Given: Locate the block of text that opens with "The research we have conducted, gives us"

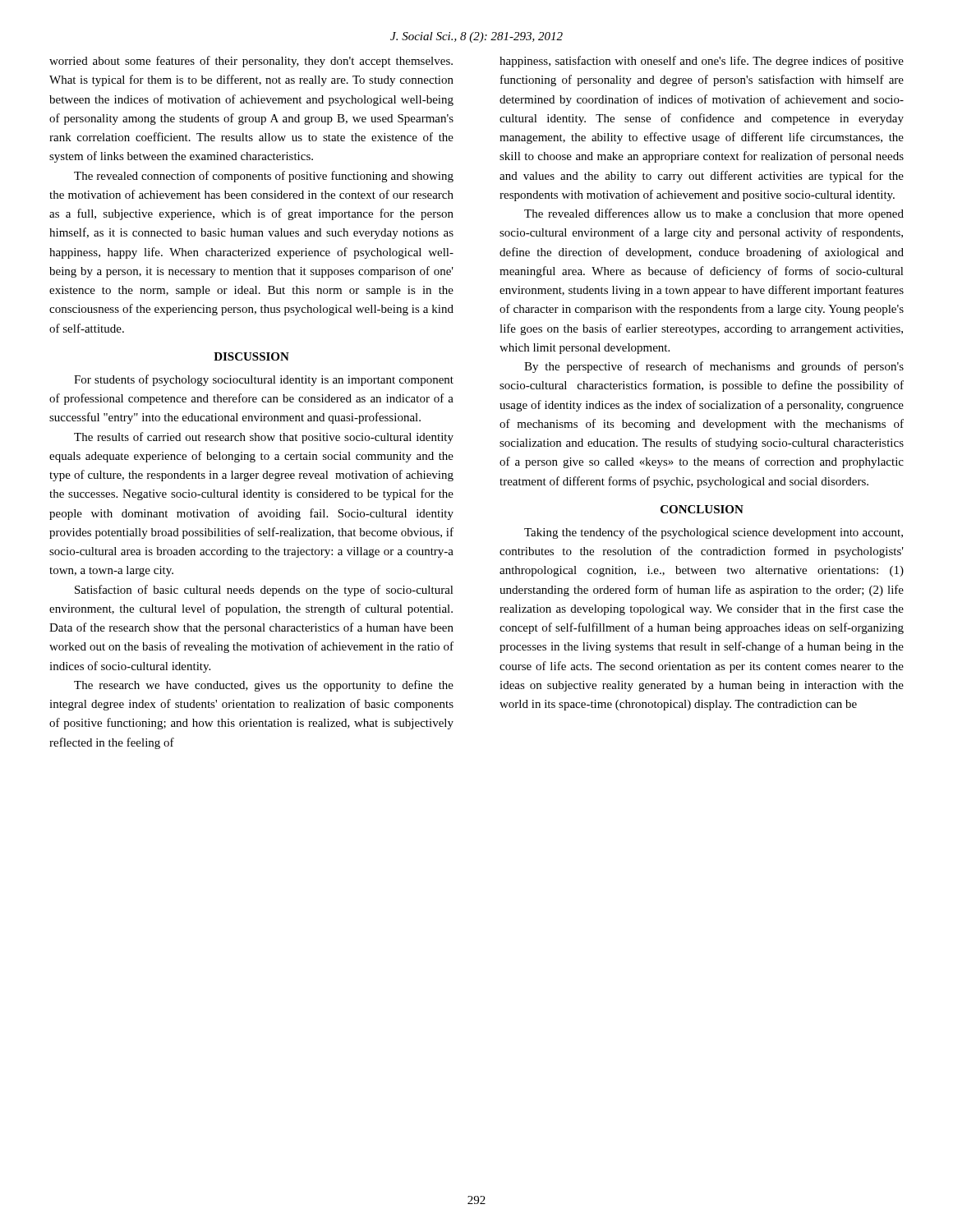Looking at the screenshot, I should point(251,714).
